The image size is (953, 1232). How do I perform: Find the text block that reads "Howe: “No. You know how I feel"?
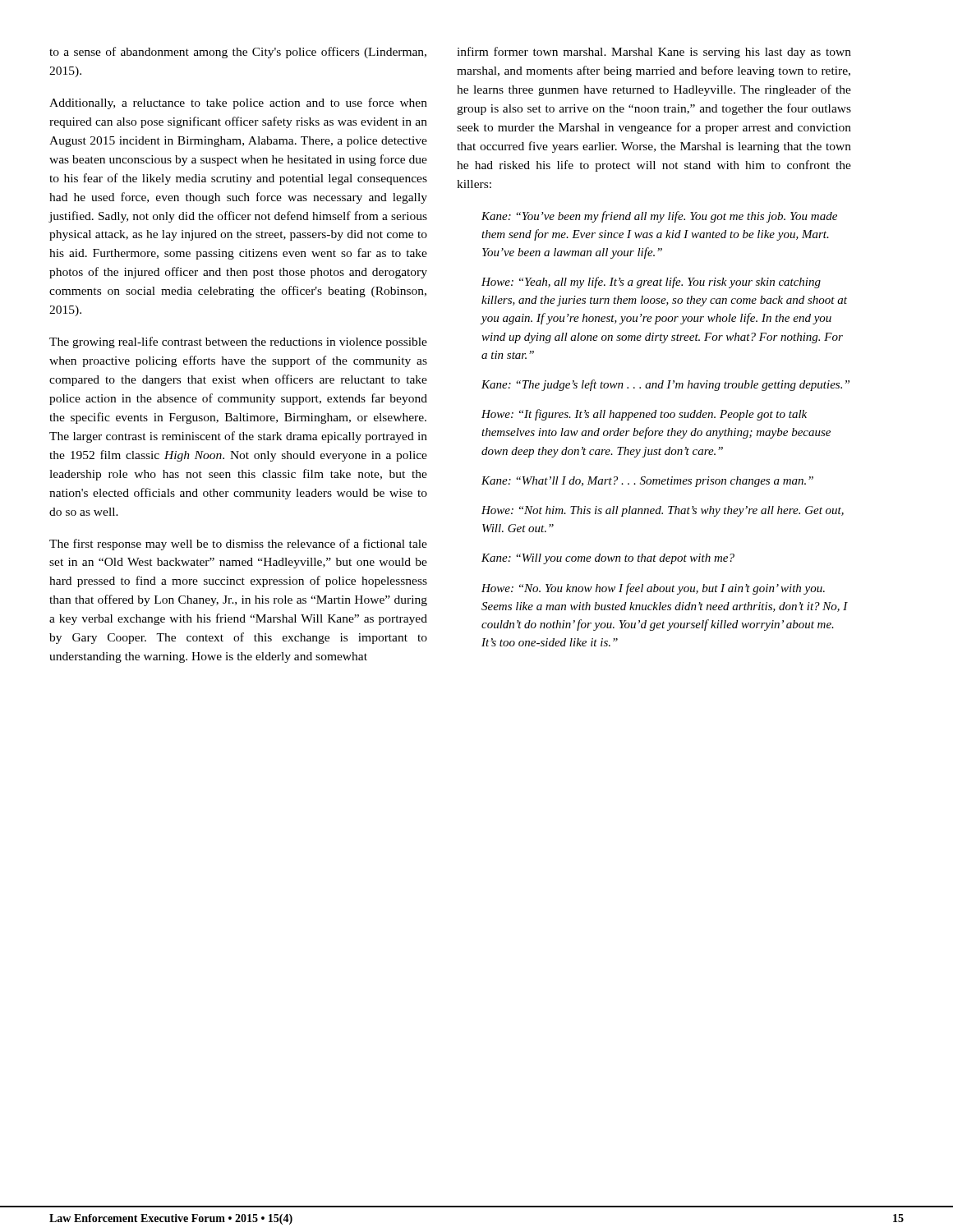tap(664, 615)
